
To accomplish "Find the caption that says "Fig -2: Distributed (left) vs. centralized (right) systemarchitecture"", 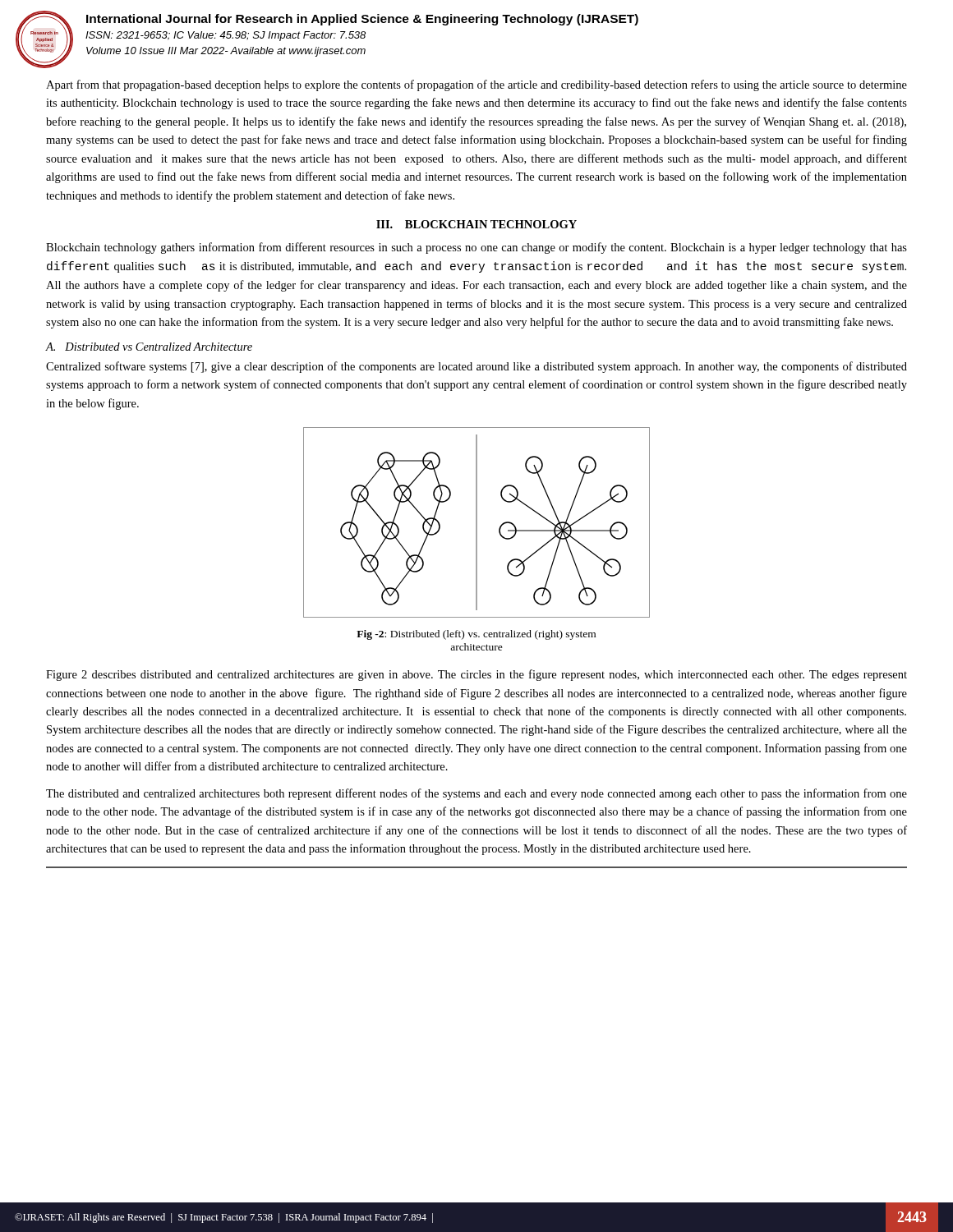I will click(x=476, y=640).
